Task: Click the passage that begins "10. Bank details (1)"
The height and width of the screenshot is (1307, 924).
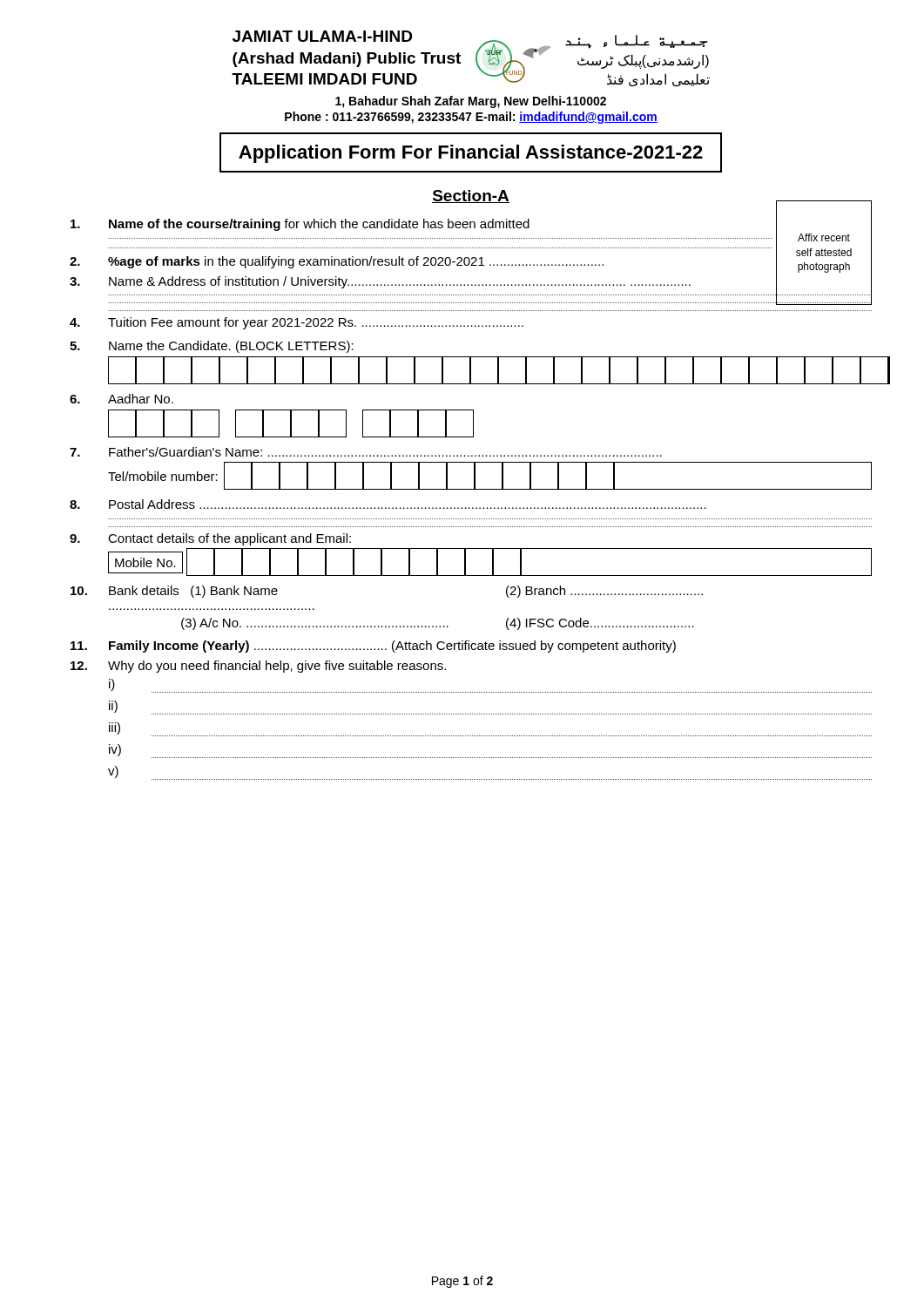Action: point(192,591)
